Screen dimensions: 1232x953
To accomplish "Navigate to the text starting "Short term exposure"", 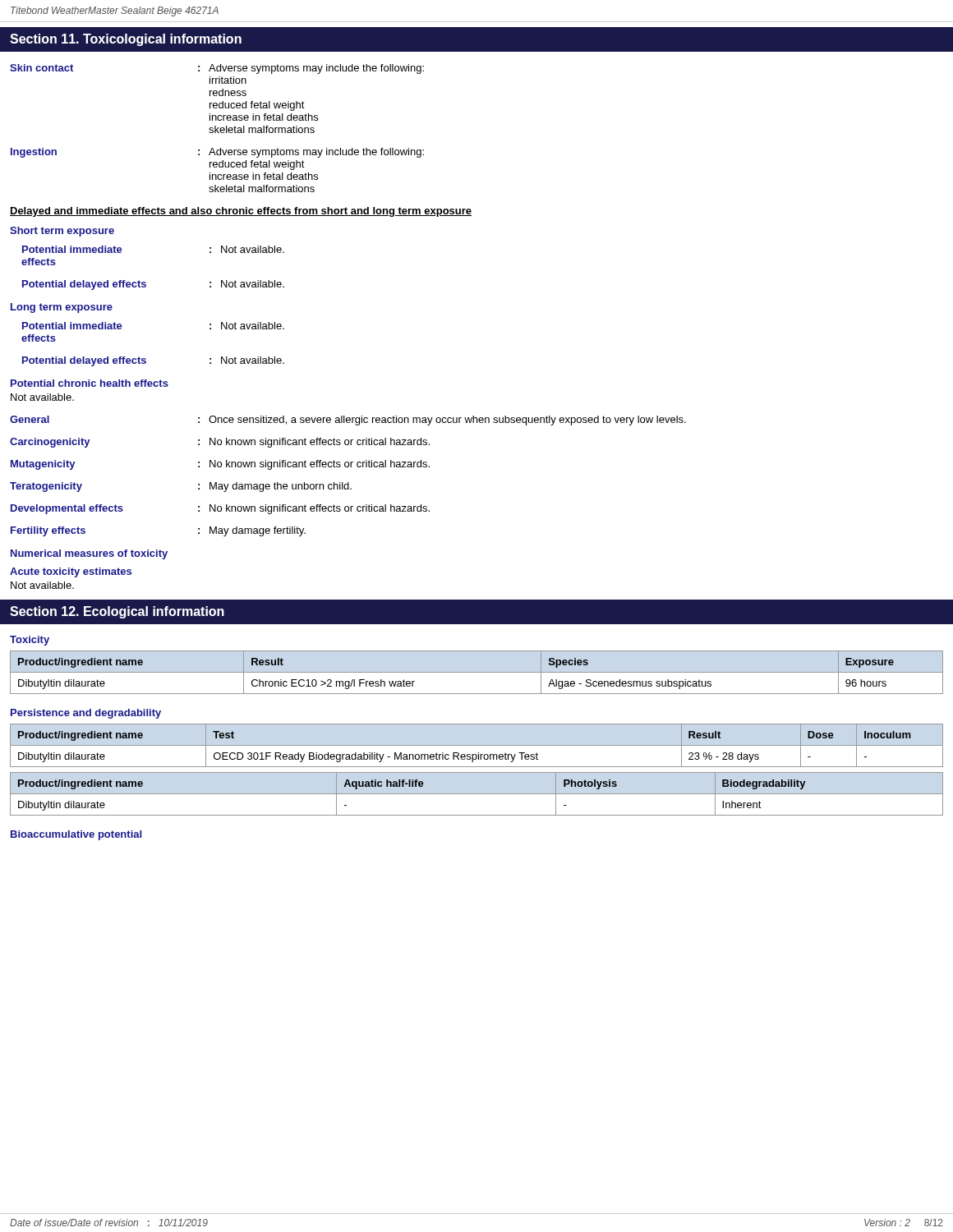I will [62, 230].
